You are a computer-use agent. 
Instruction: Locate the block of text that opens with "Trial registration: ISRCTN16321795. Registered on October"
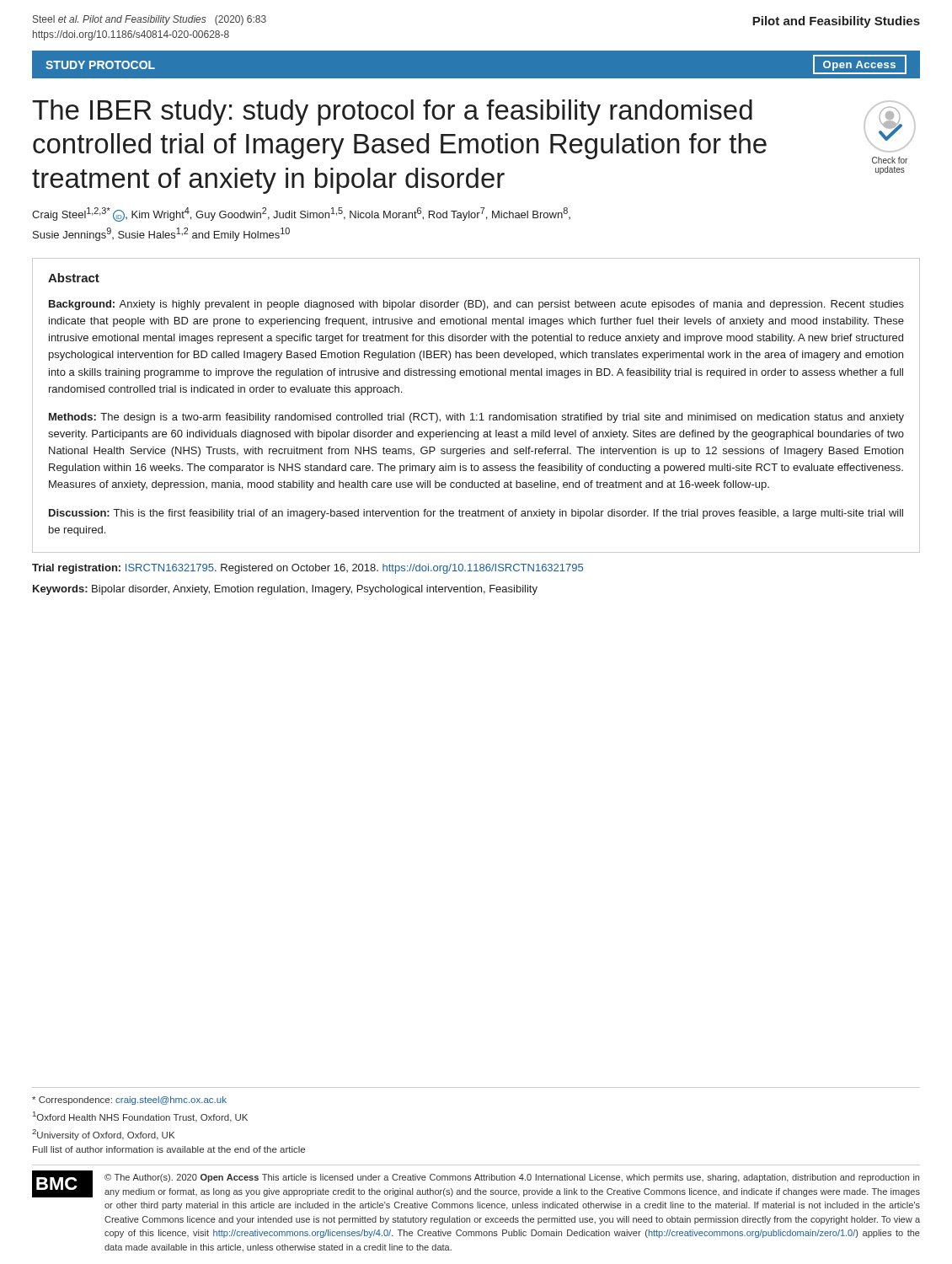[x=308, y=567]
